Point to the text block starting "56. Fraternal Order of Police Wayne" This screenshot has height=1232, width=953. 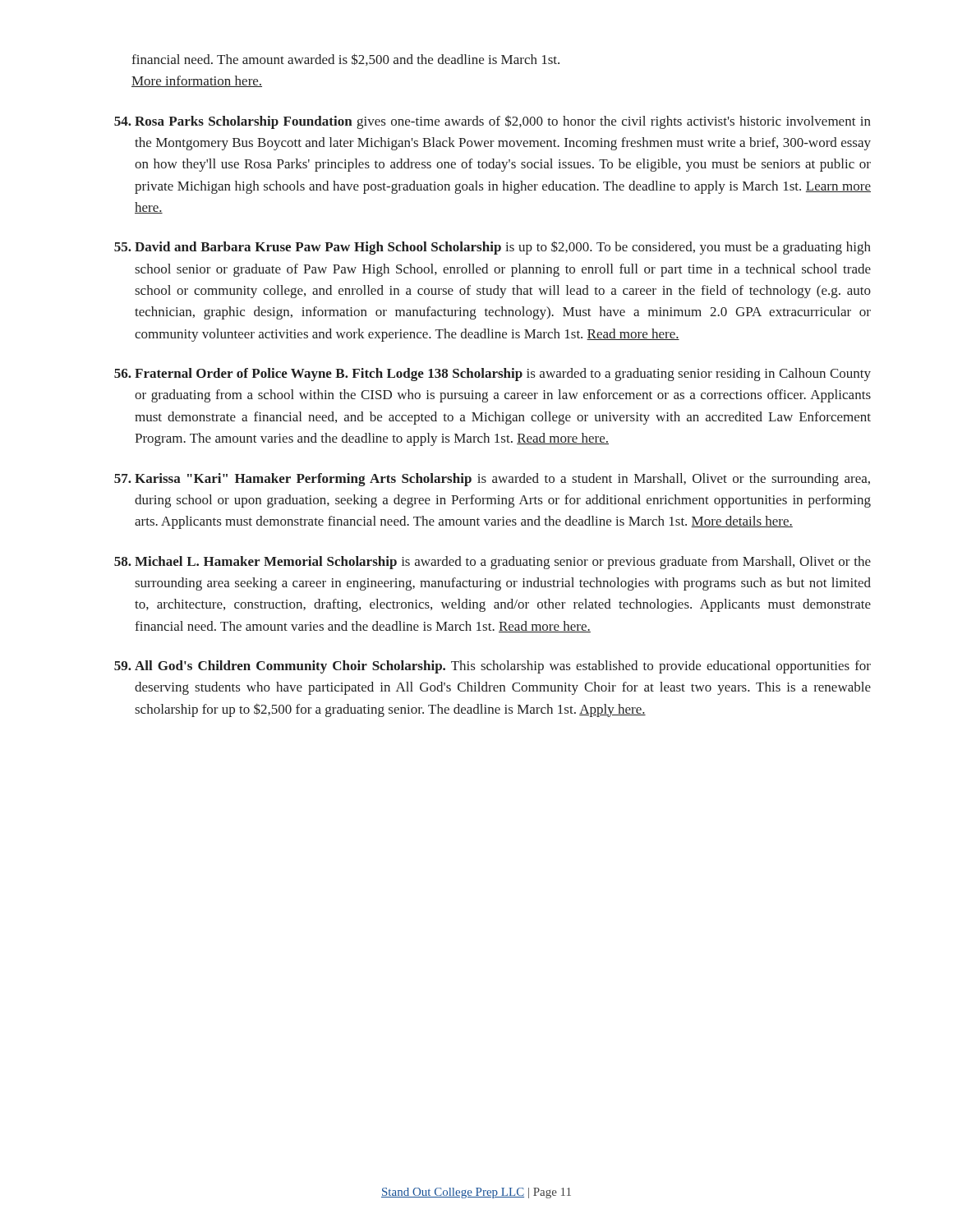pyautogui.click(x=476, y=406)
